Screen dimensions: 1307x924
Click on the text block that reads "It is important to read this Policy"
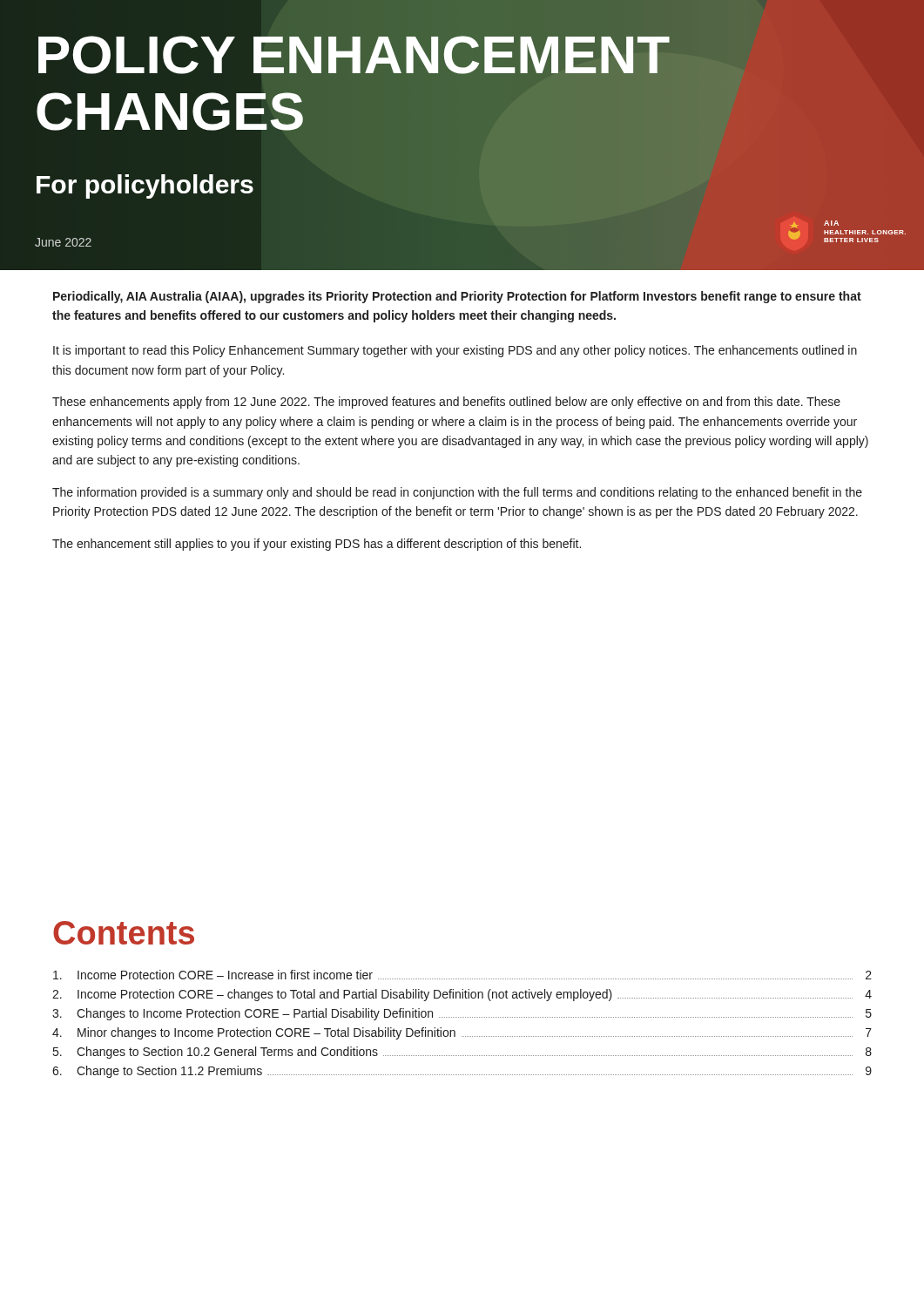[x=462, y=361]
